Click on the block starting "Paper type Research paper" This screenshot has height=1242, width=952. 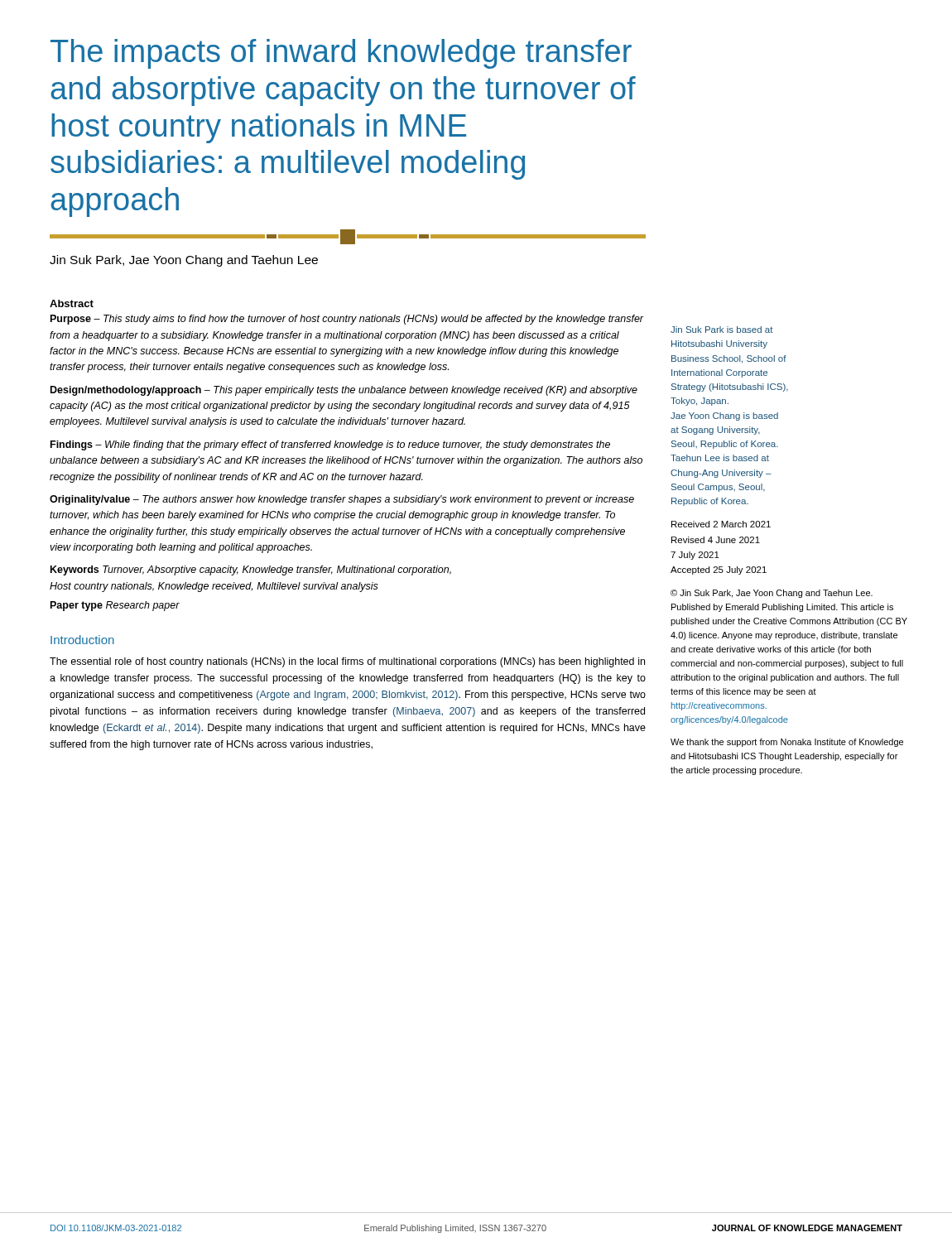click(114, 605)
